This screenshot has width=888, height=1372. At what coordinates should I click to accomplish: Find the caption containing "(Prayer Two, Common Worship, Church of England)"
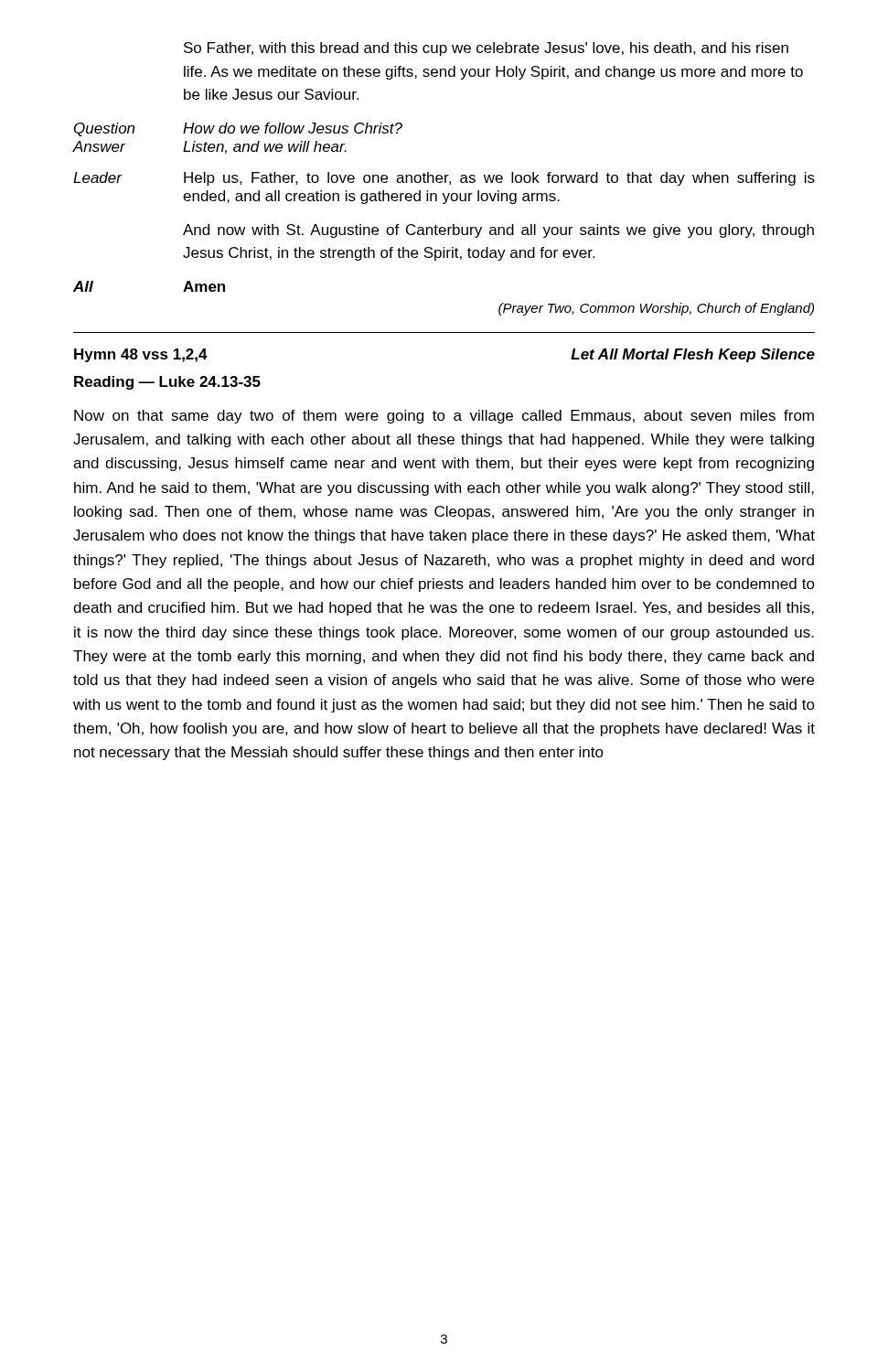656,309
